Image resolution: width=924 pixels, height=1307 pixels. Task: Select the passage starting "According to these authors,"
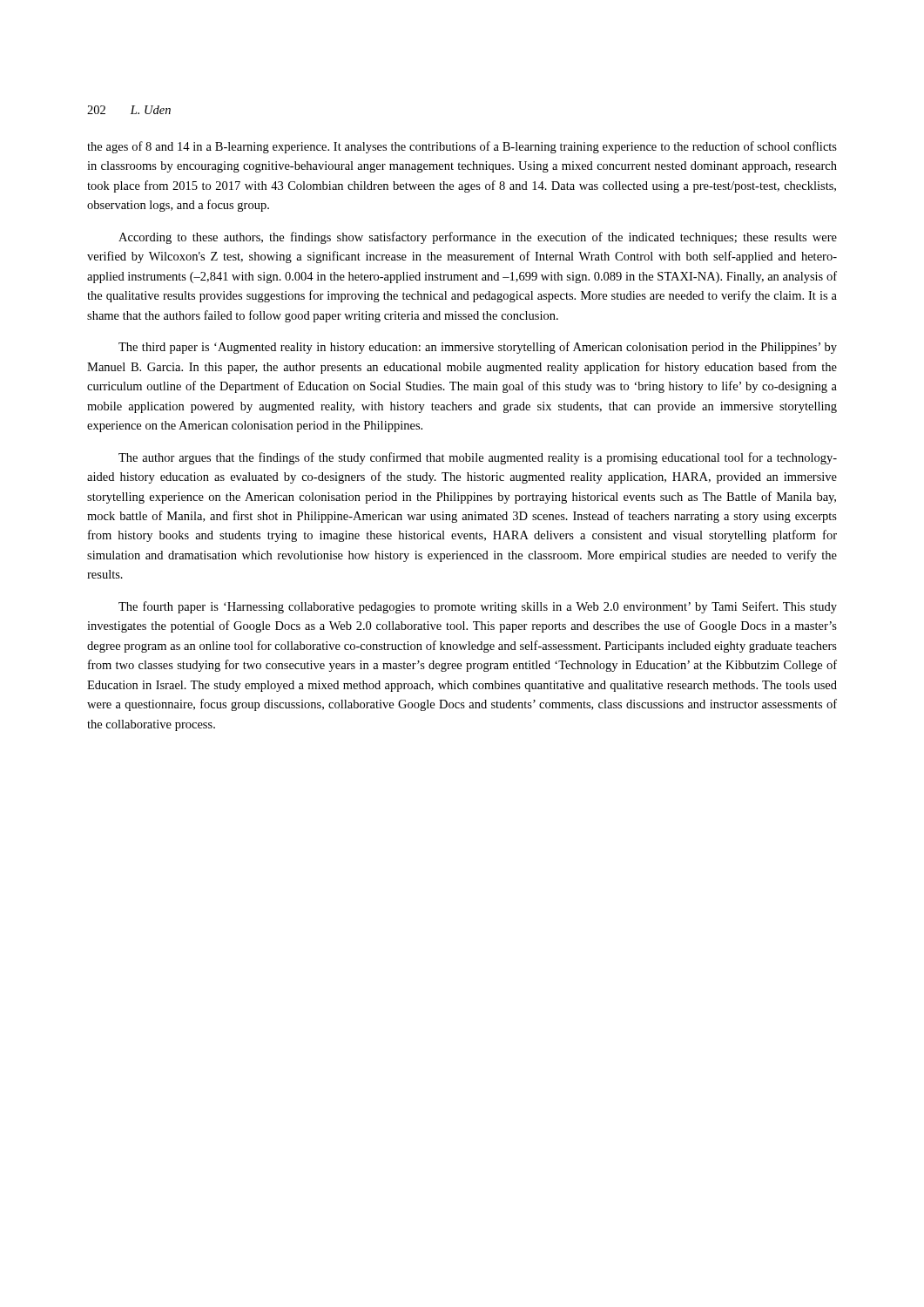(462, 276)
